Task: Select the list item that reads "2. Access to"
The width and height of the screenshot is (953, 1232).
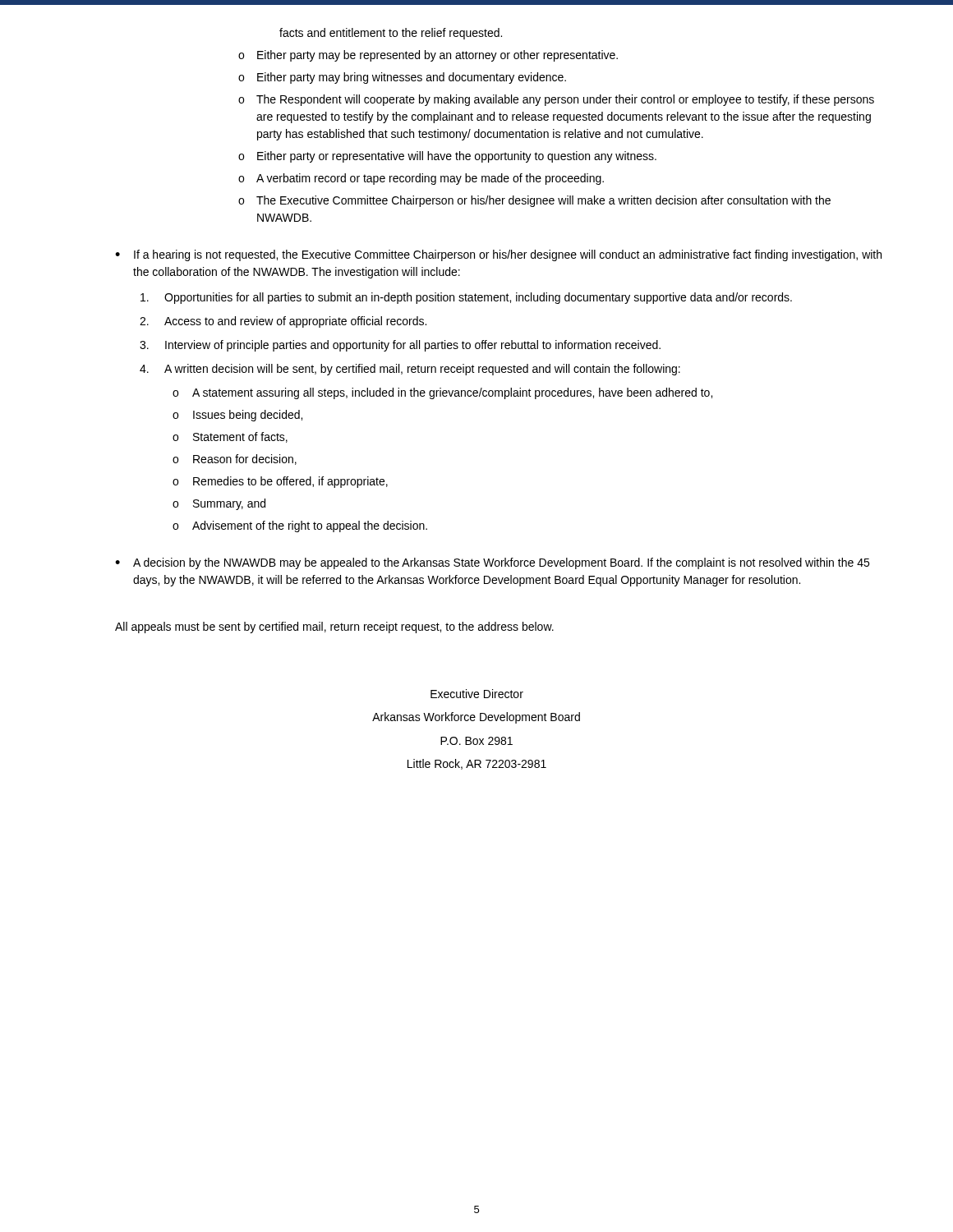Action: point(284,322)
